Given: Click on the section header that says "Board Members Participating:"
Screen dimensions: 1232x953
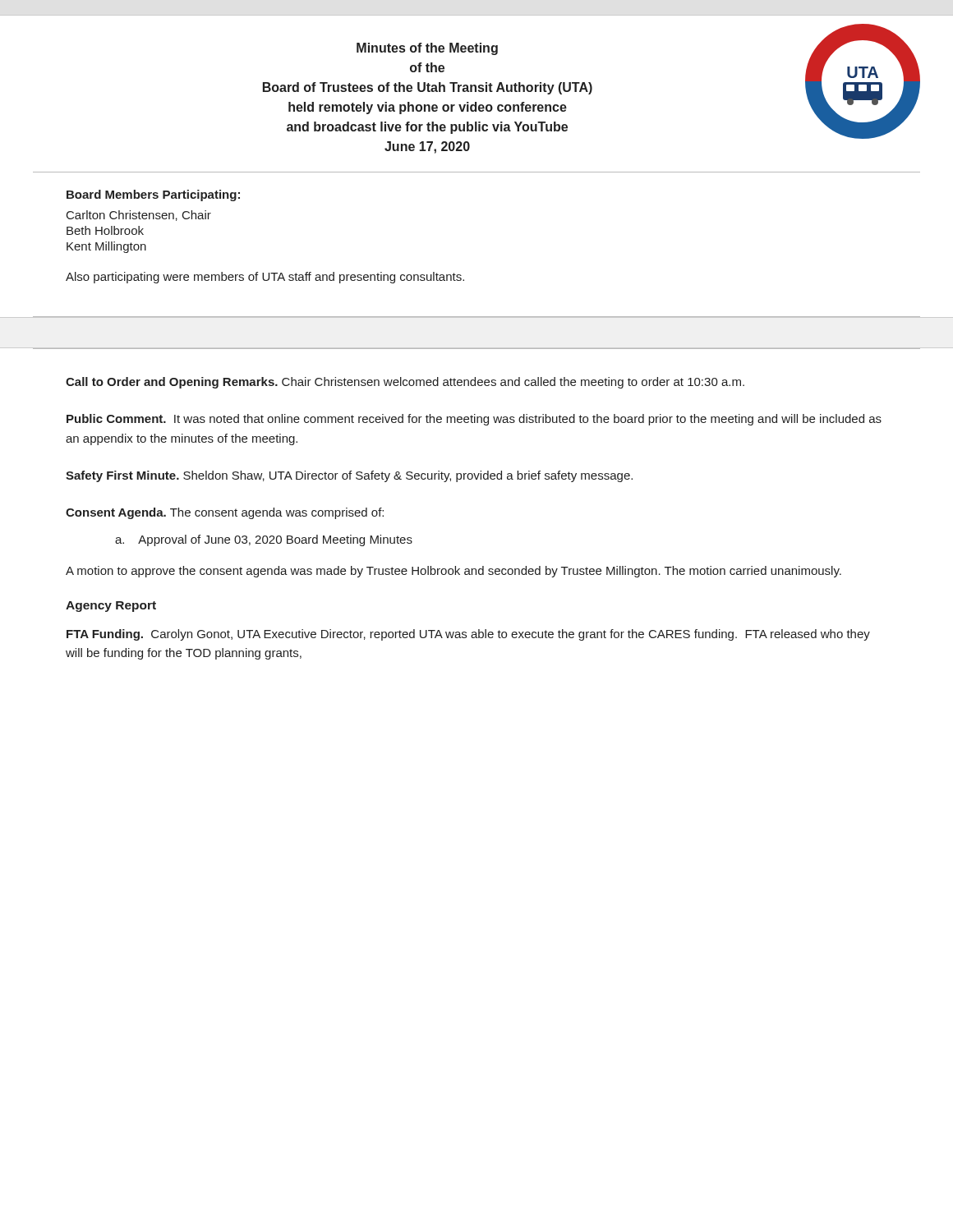Looking at the screenshot, I should [x=153, y=194].
